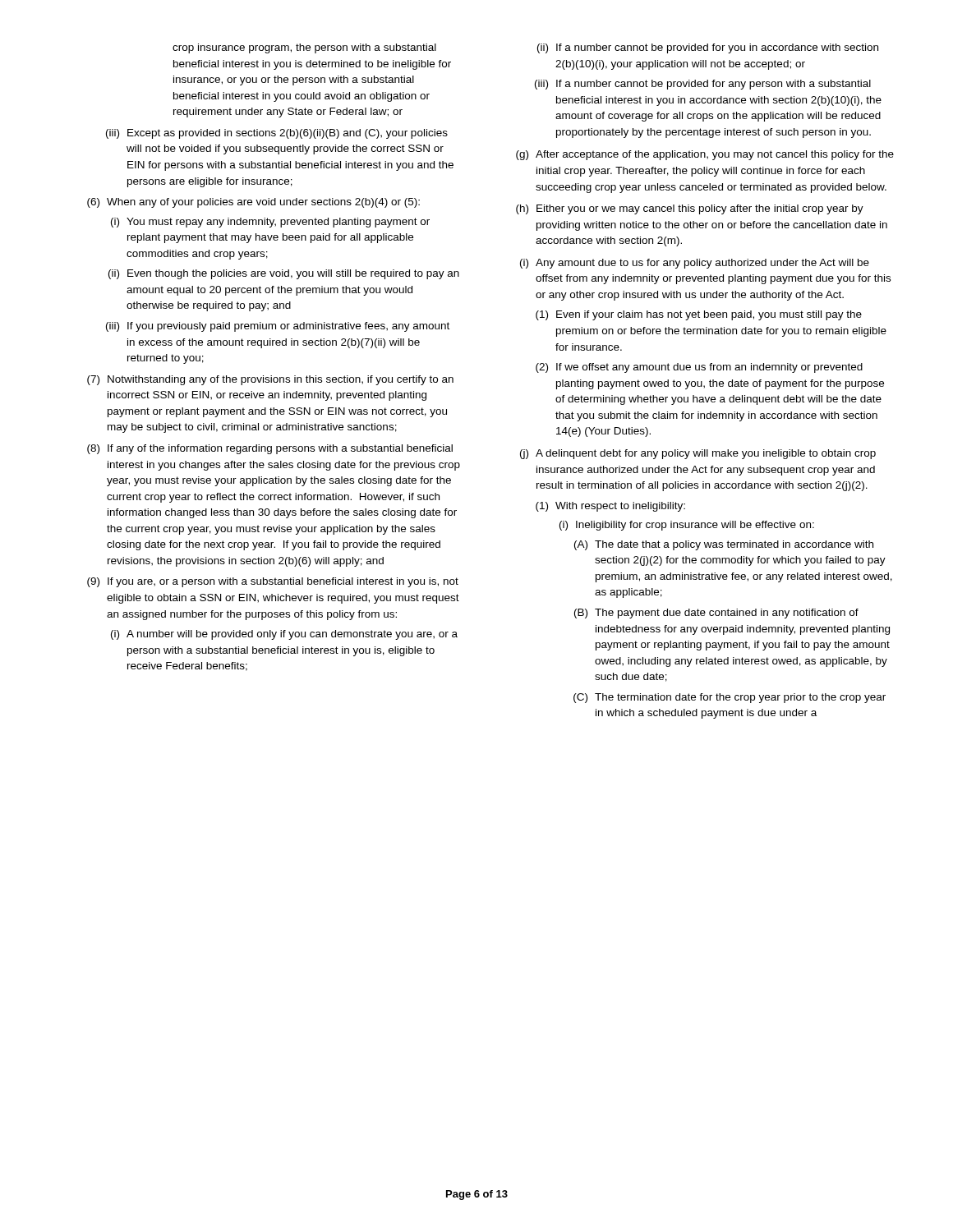Select the list item that says "(i) Any amount due to us"
This screenshot has width=953, height=1232.
point(691,278)
